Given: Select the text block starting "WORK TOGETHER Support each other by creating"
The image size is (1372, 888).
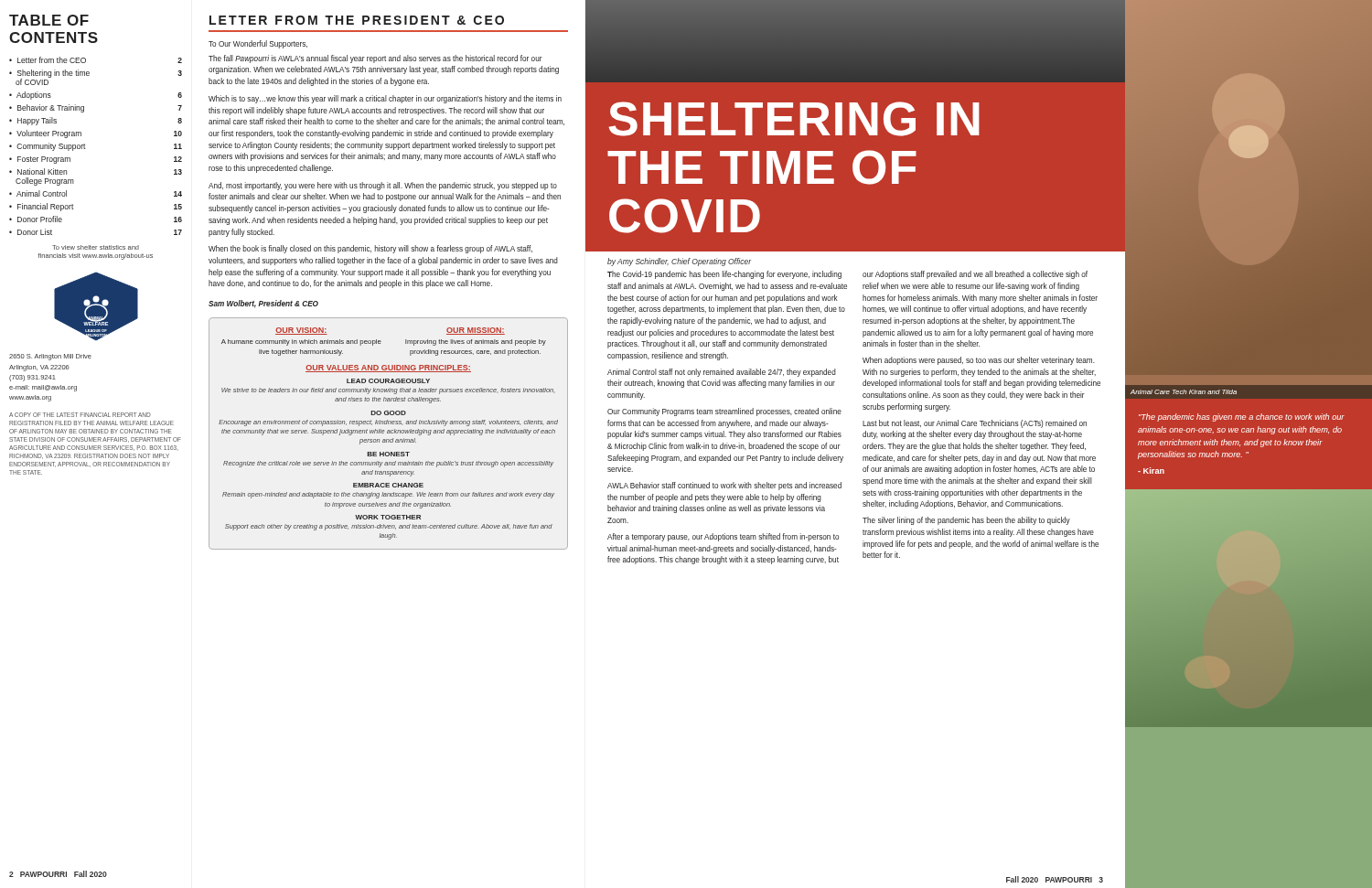Looking at the screenshot, I should pos(388,527).
